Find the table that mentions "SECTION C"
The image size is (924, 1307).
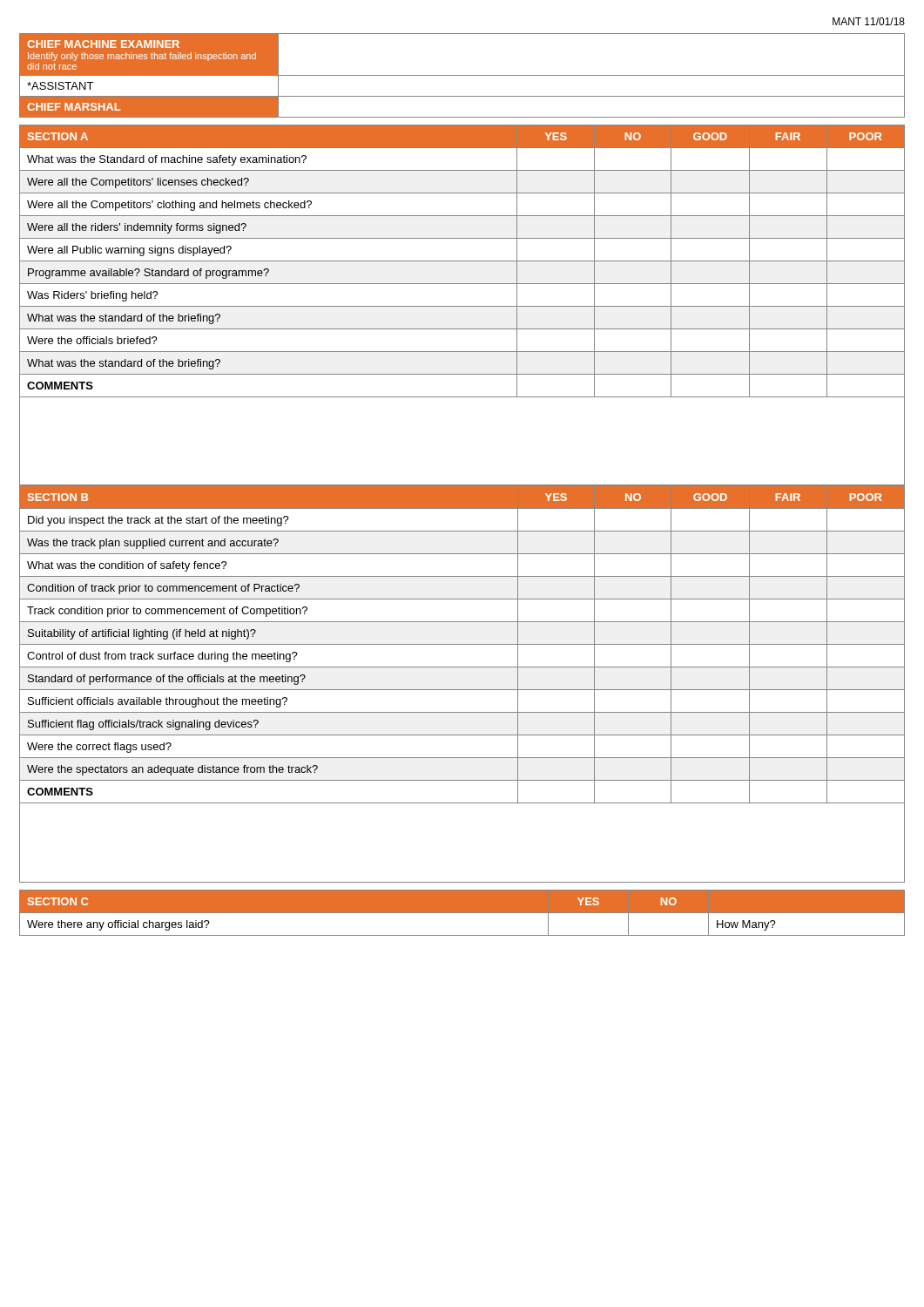coord(462,913)
